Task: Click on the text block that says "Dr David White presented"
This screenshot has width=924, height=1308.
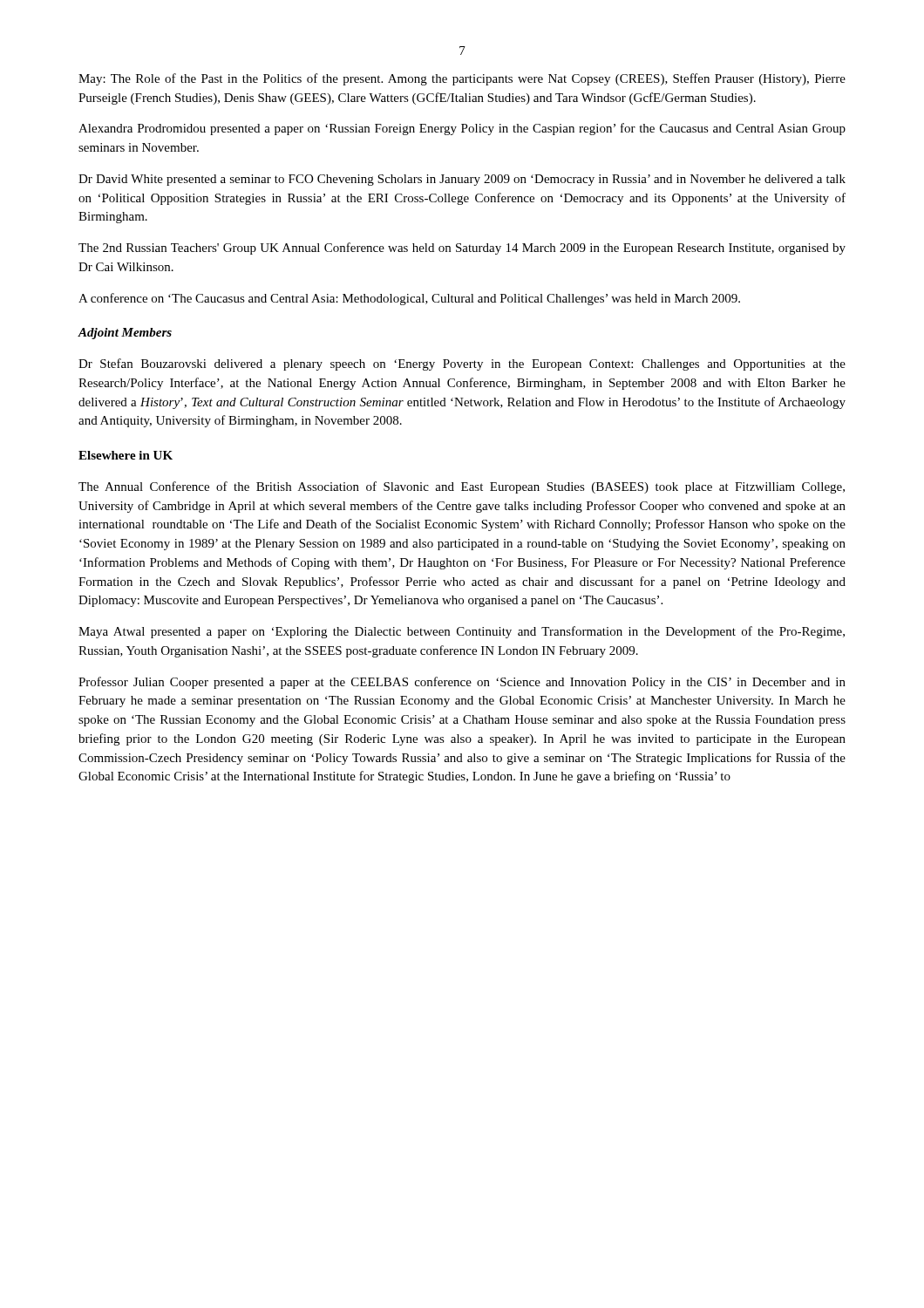Action: point(462,198)
